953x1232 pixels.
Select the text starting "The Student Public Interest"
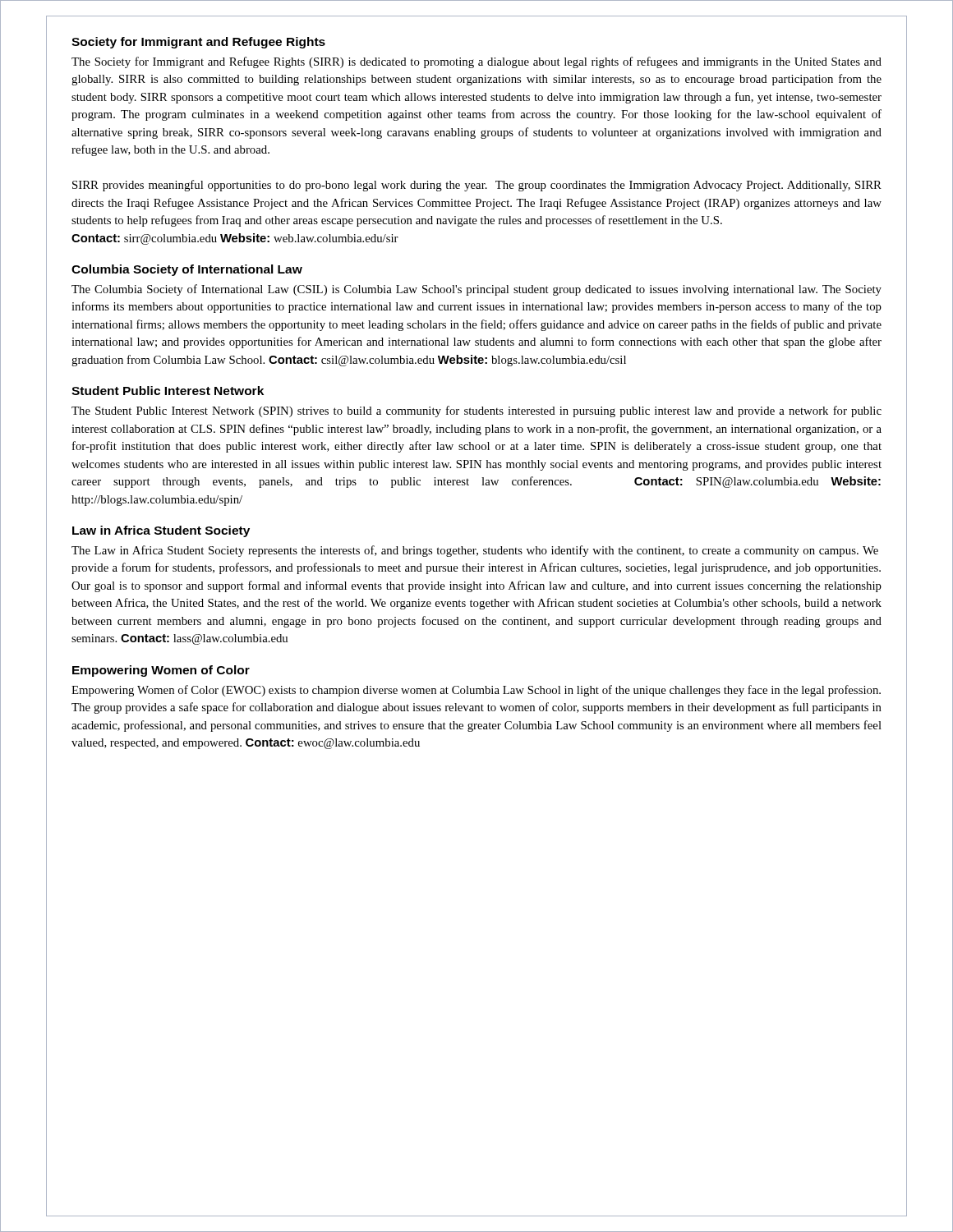(476, 455)
